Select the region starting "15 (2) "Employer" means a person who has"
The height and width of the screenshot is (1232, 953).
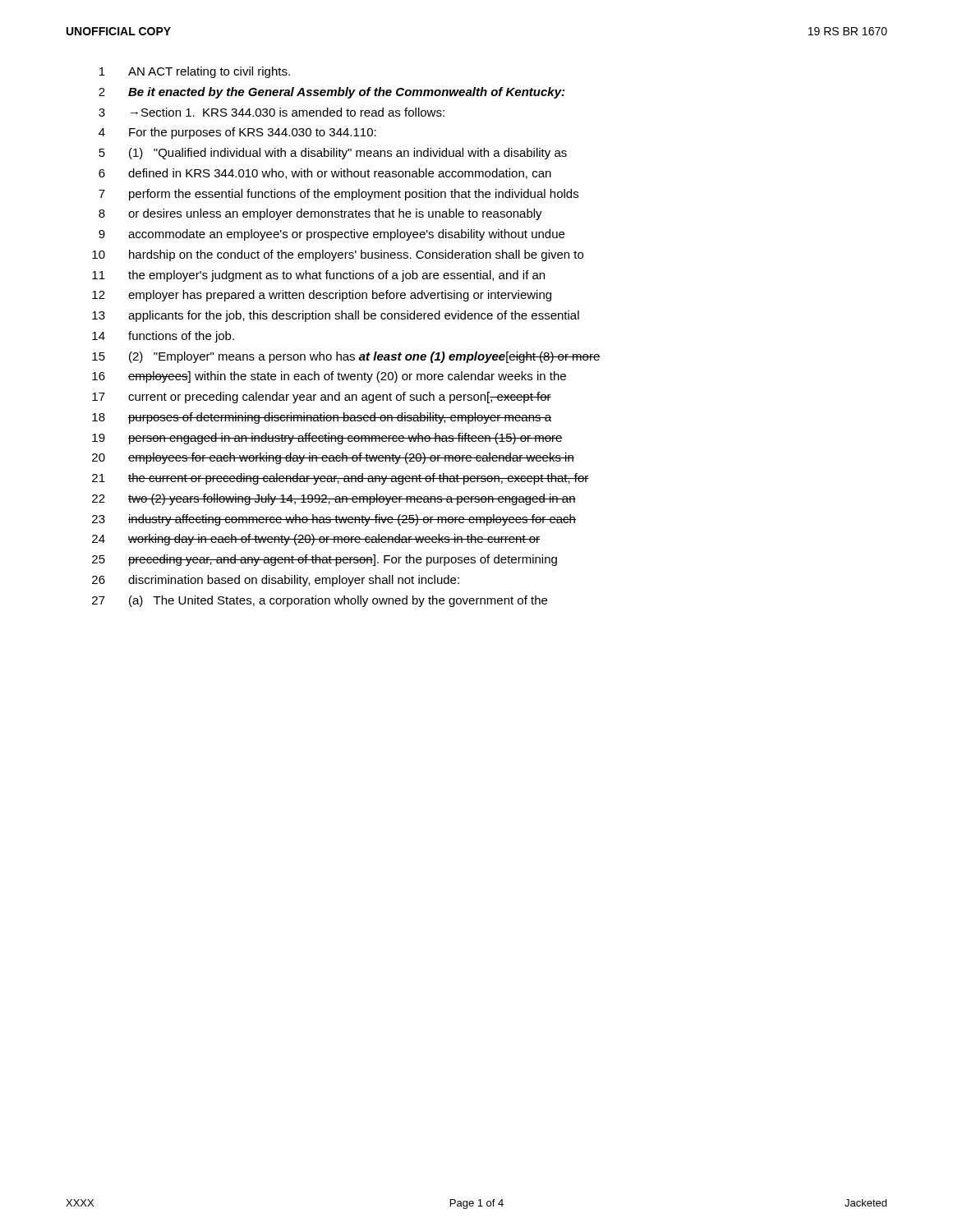[x=476, y=356]
